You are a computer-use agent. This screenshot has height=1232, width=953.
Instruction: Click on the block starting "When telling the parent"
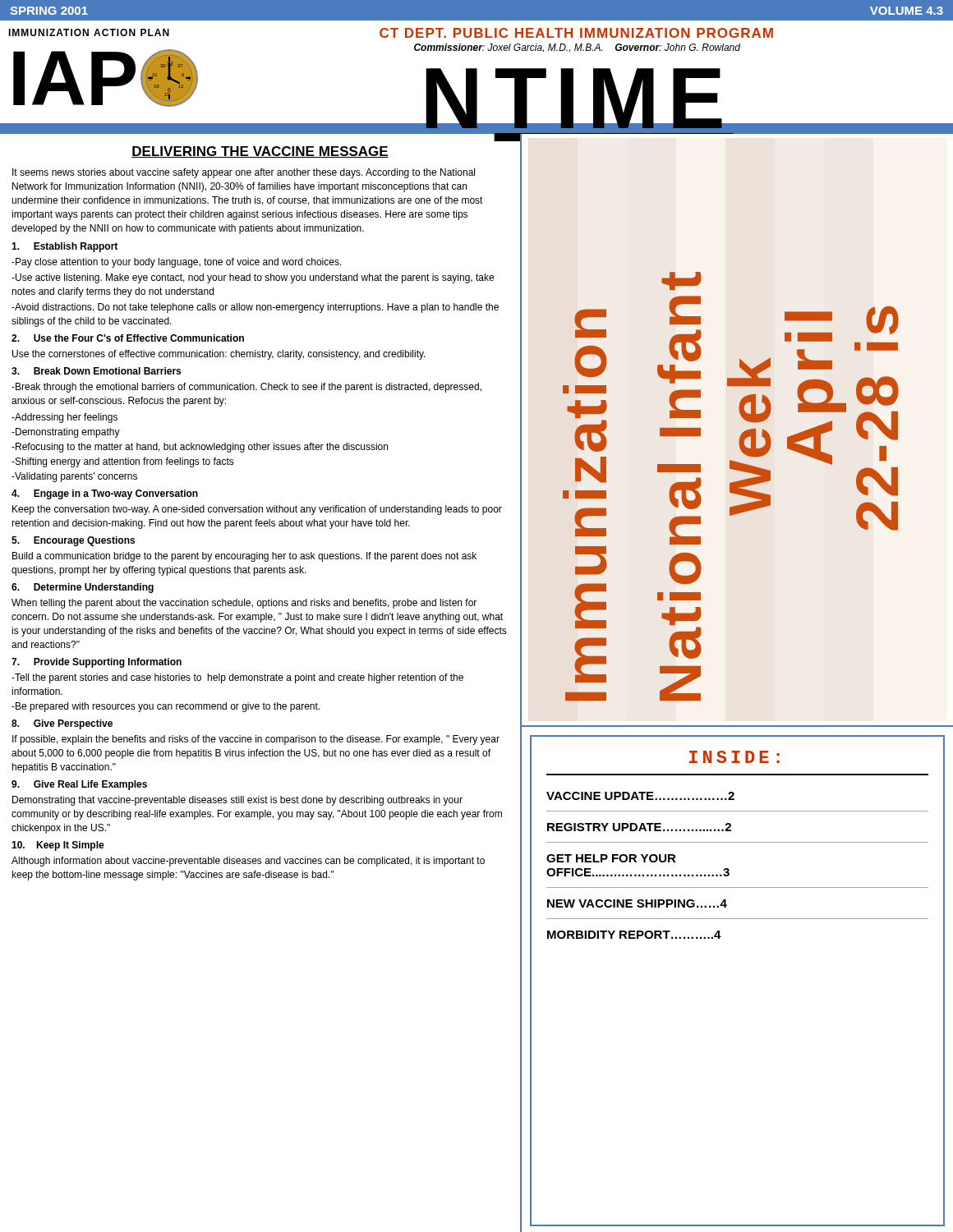pyautogui.click(x=259, y=624)
